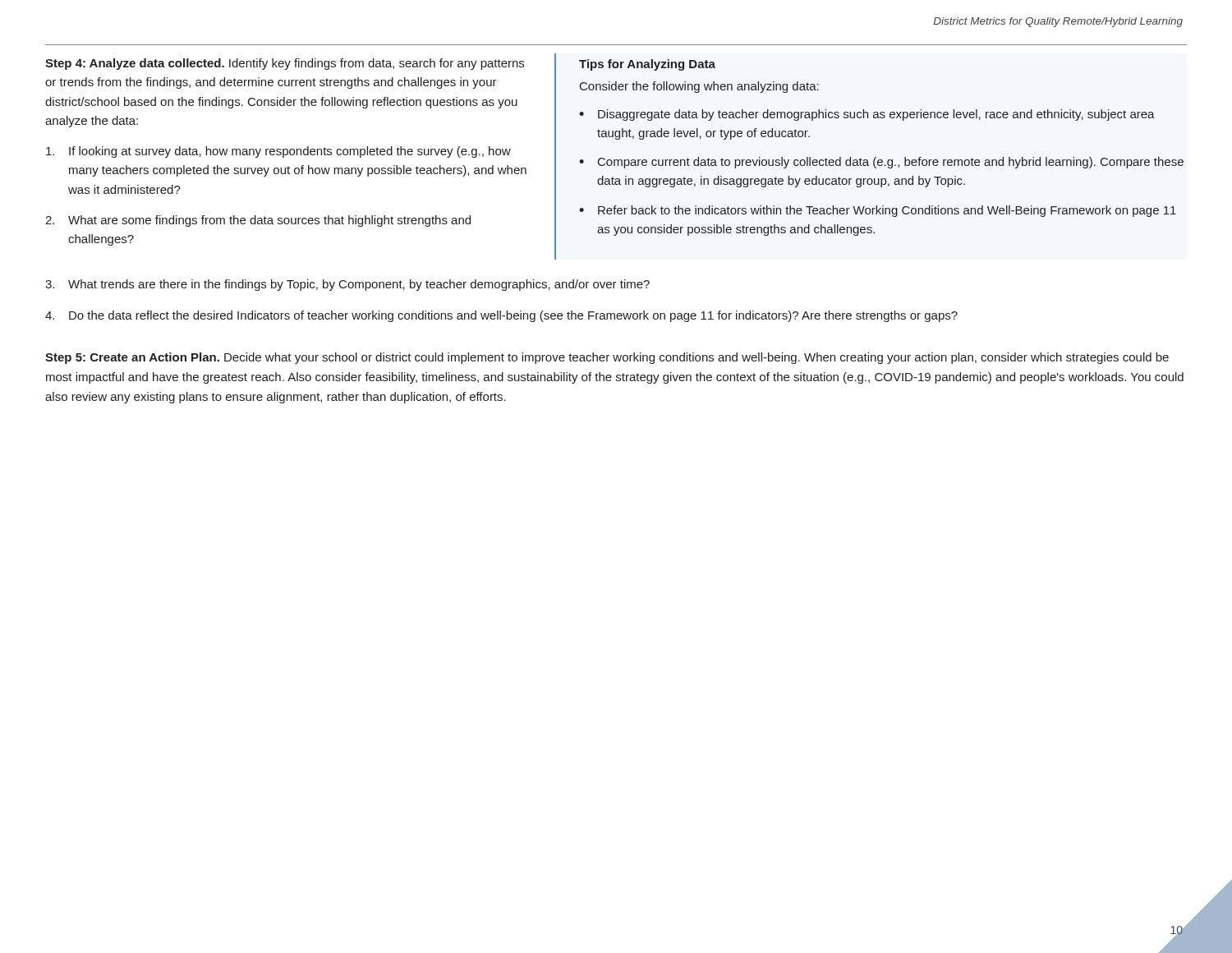1232x953 pixels.
Task: Navigate to the text block starting "2. What are some findings from the data"
Action: [x=287, y=229]
